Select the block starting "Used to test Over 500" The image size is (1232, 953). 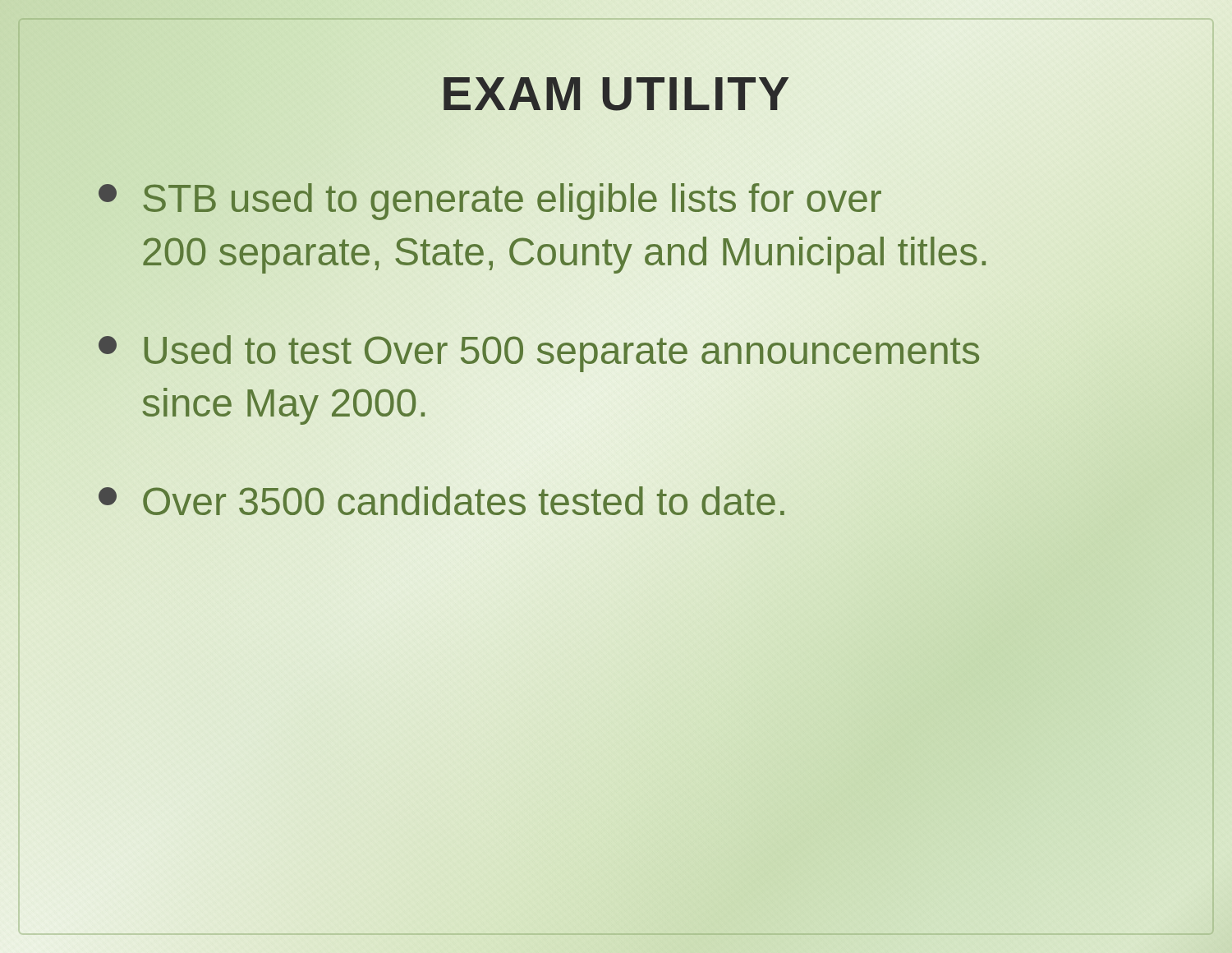click(x=540, y=377)
